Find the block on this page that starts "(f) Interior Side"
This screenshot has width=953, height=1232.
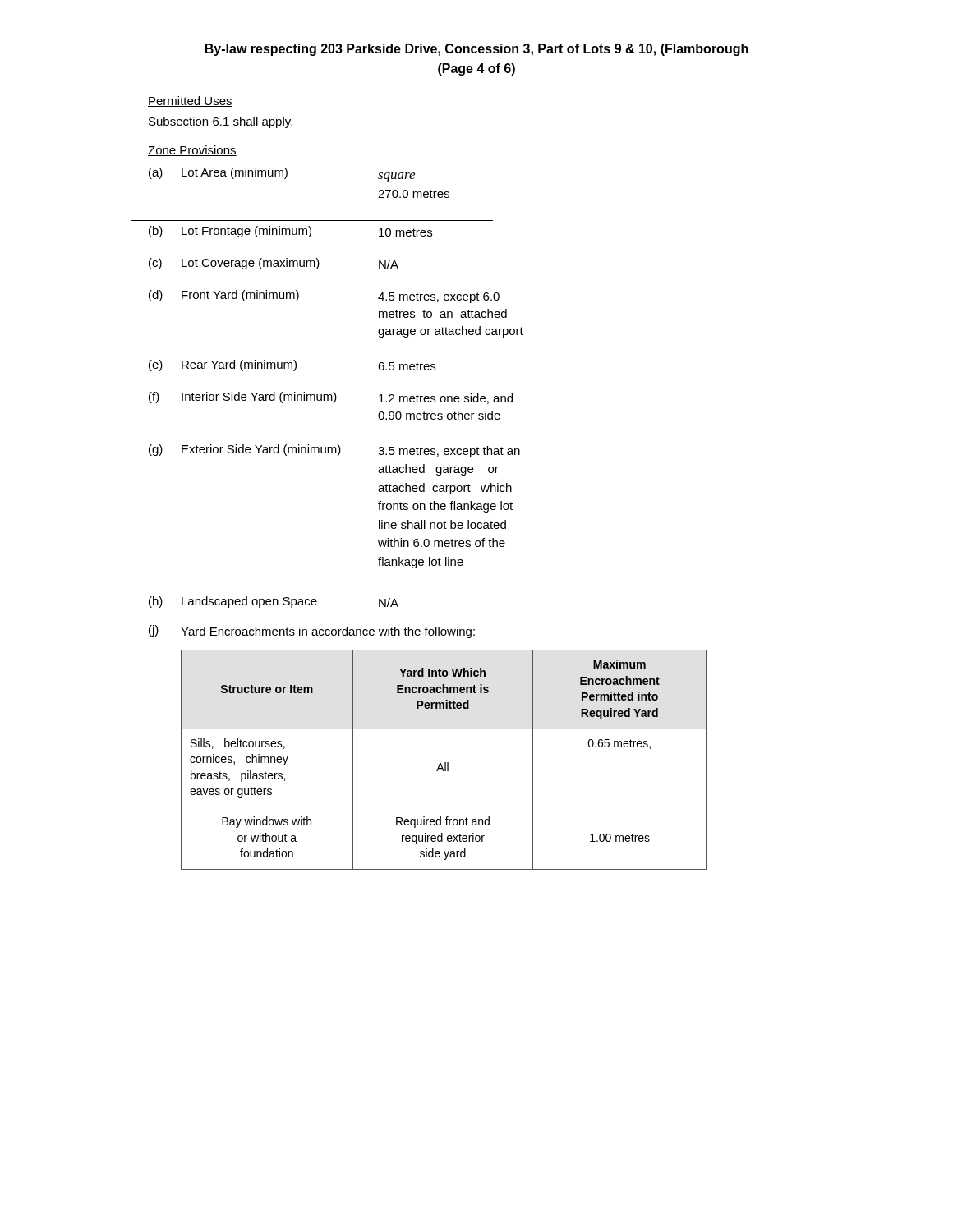(x=518, y=406)
